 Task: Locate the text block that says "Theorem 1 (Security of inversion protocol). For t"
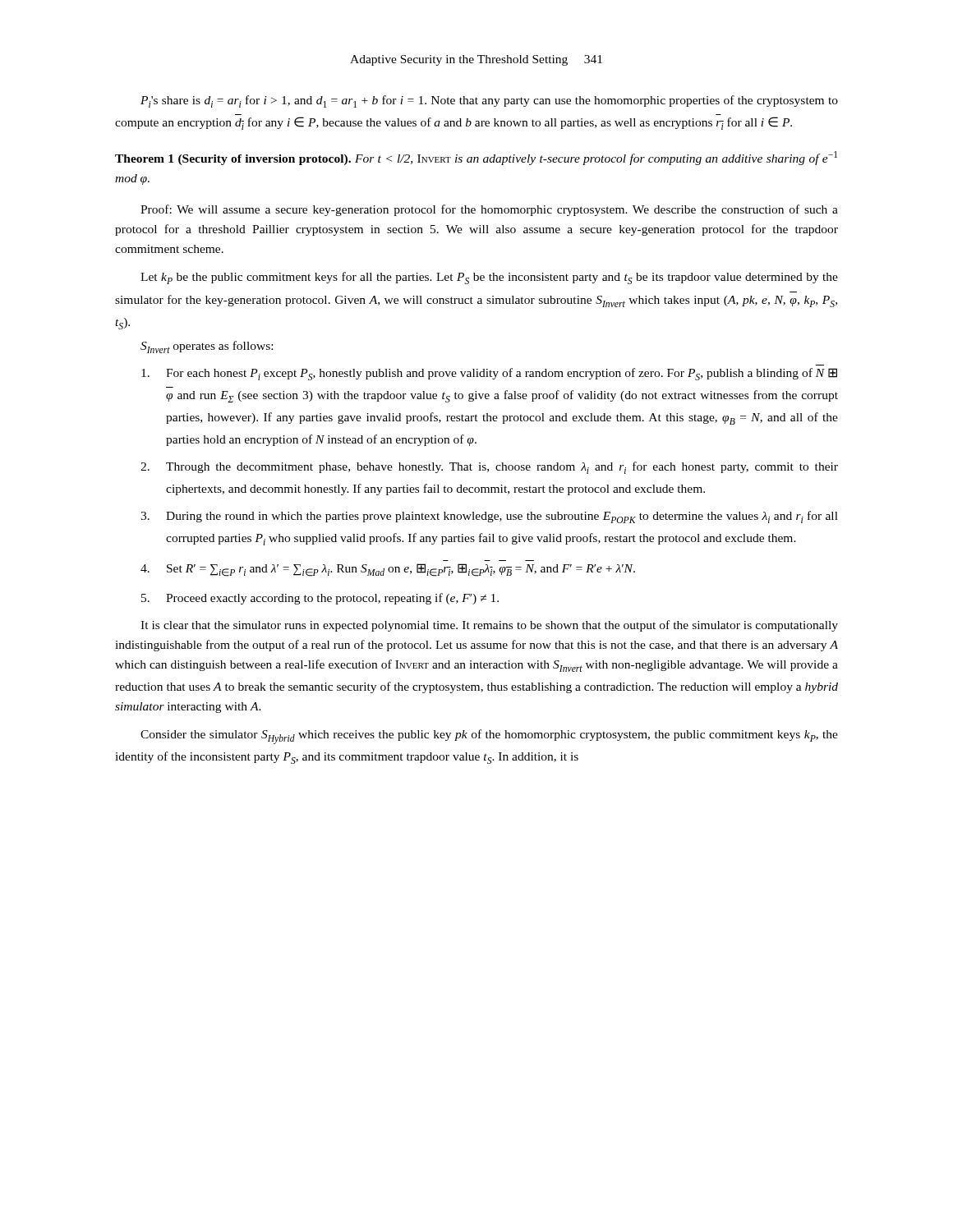[476, 167]
